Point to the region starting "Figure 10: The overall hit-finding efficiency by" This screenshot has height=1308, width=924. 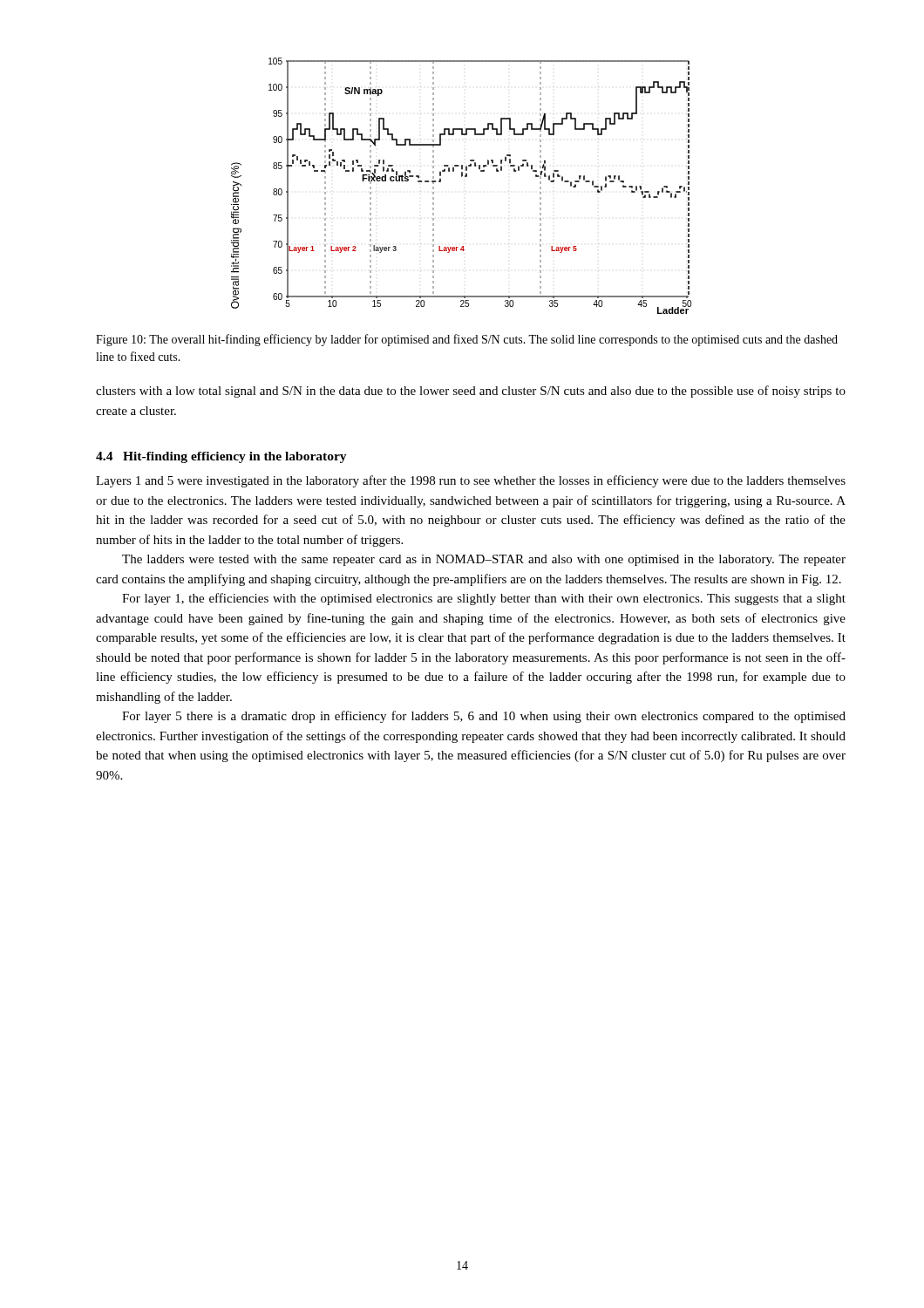click(x=467, y=348)
